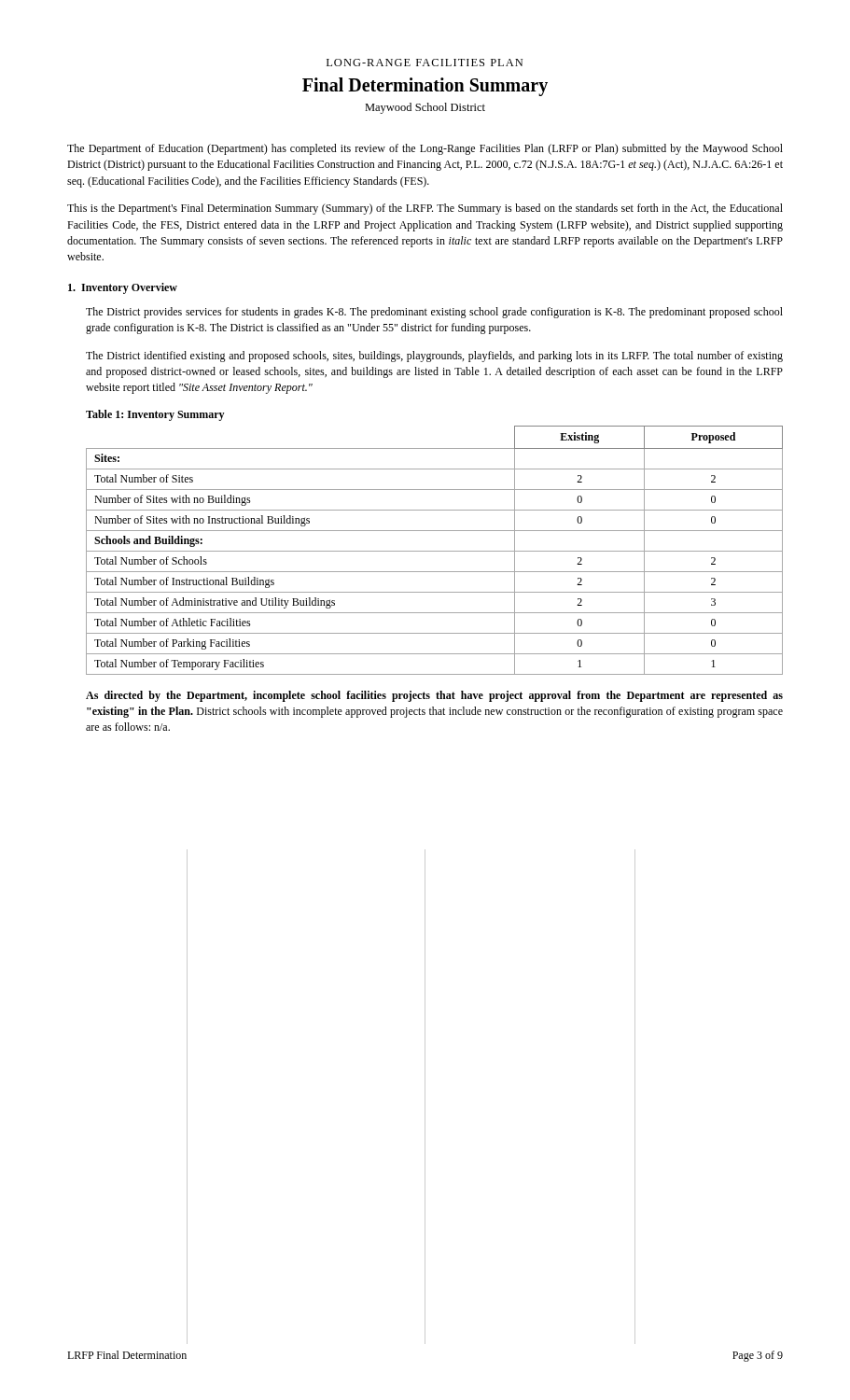Find the passage starting "LONG-RANGE FACILITIES PLAN"

pyautogui.click(x=425, y=63)
